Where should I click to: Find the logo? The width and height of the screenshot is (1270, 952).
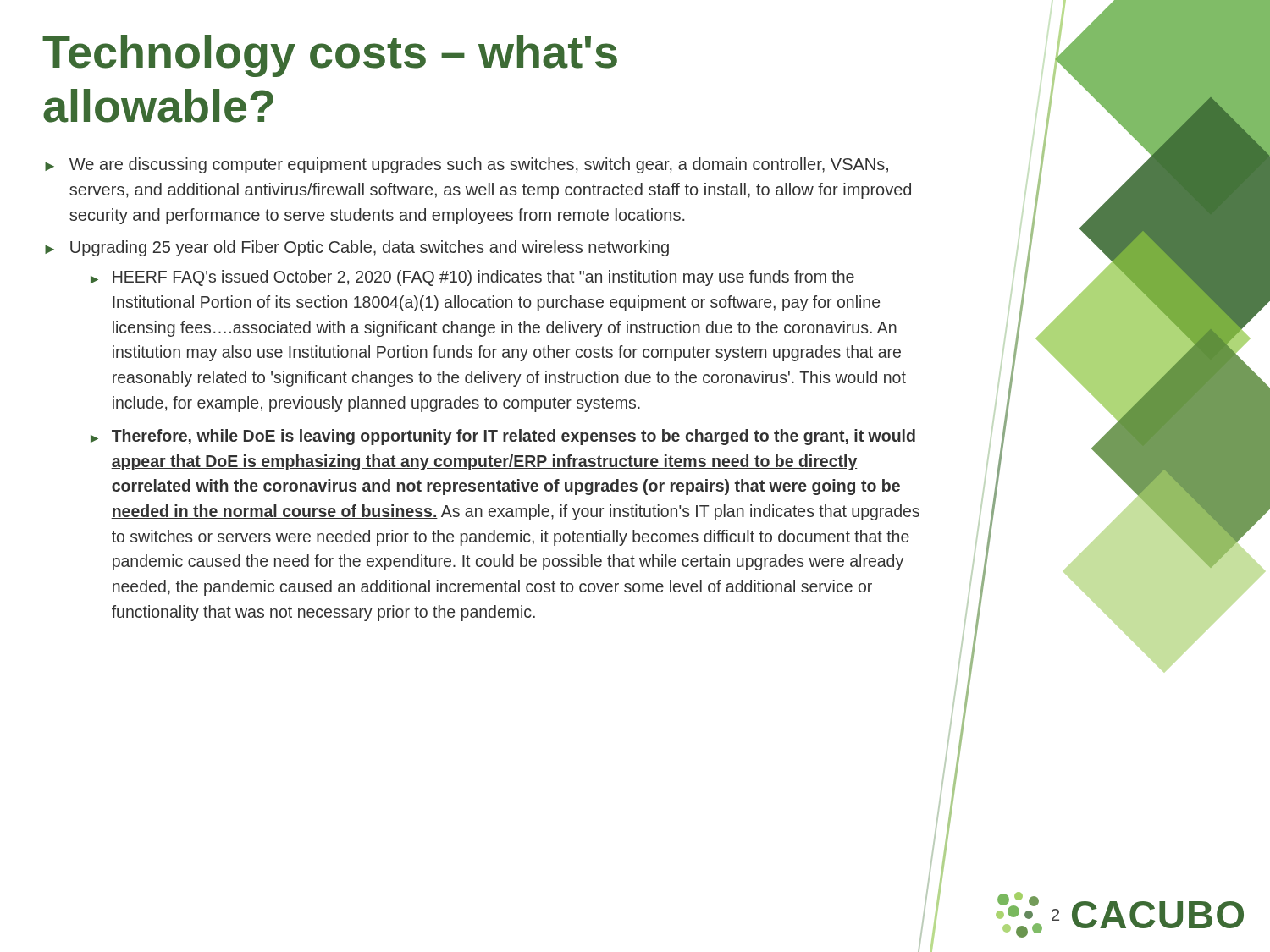point(1120,915)
